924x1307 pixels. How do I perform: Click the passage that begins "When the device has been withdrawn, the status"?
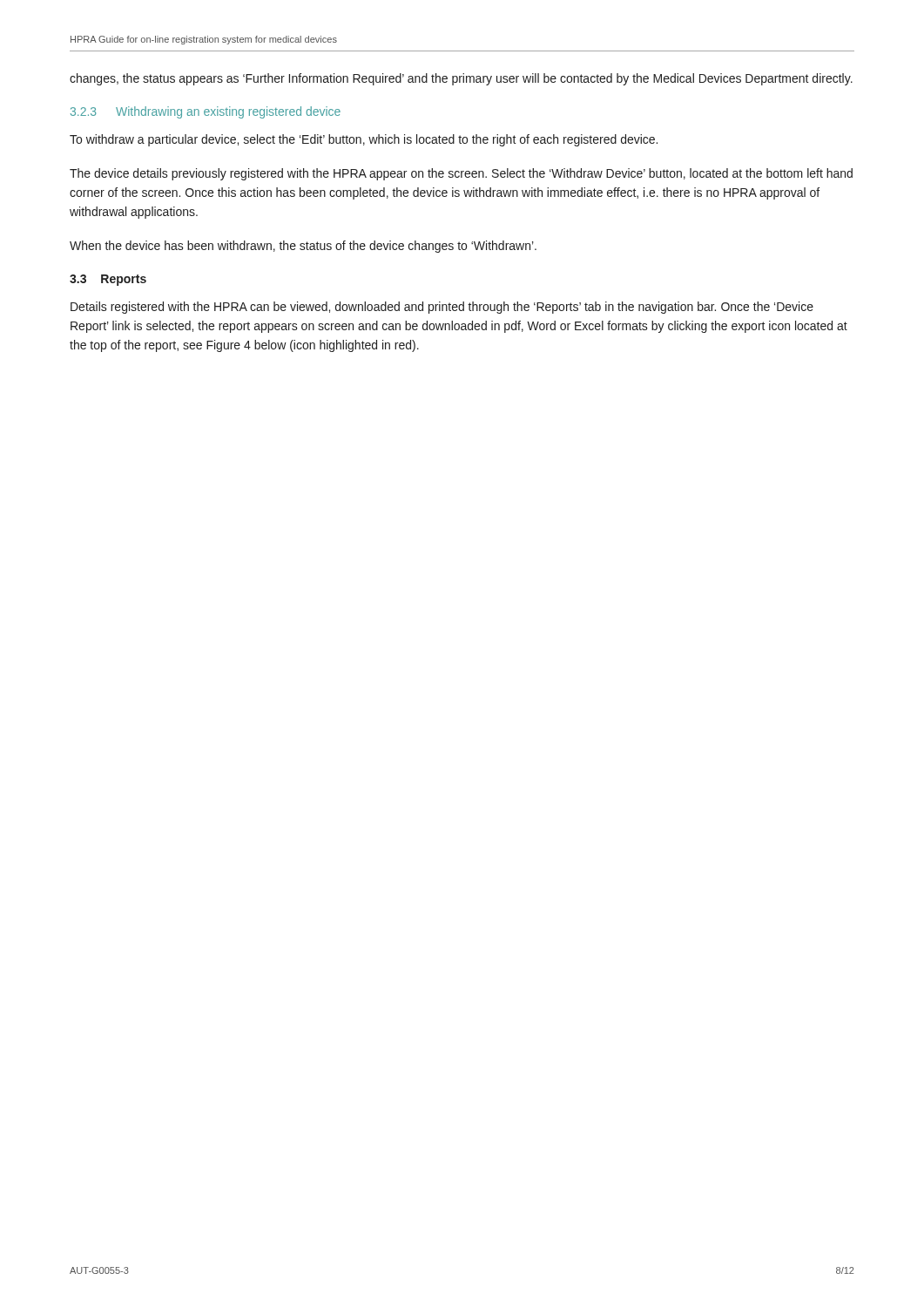pos(303,246)
